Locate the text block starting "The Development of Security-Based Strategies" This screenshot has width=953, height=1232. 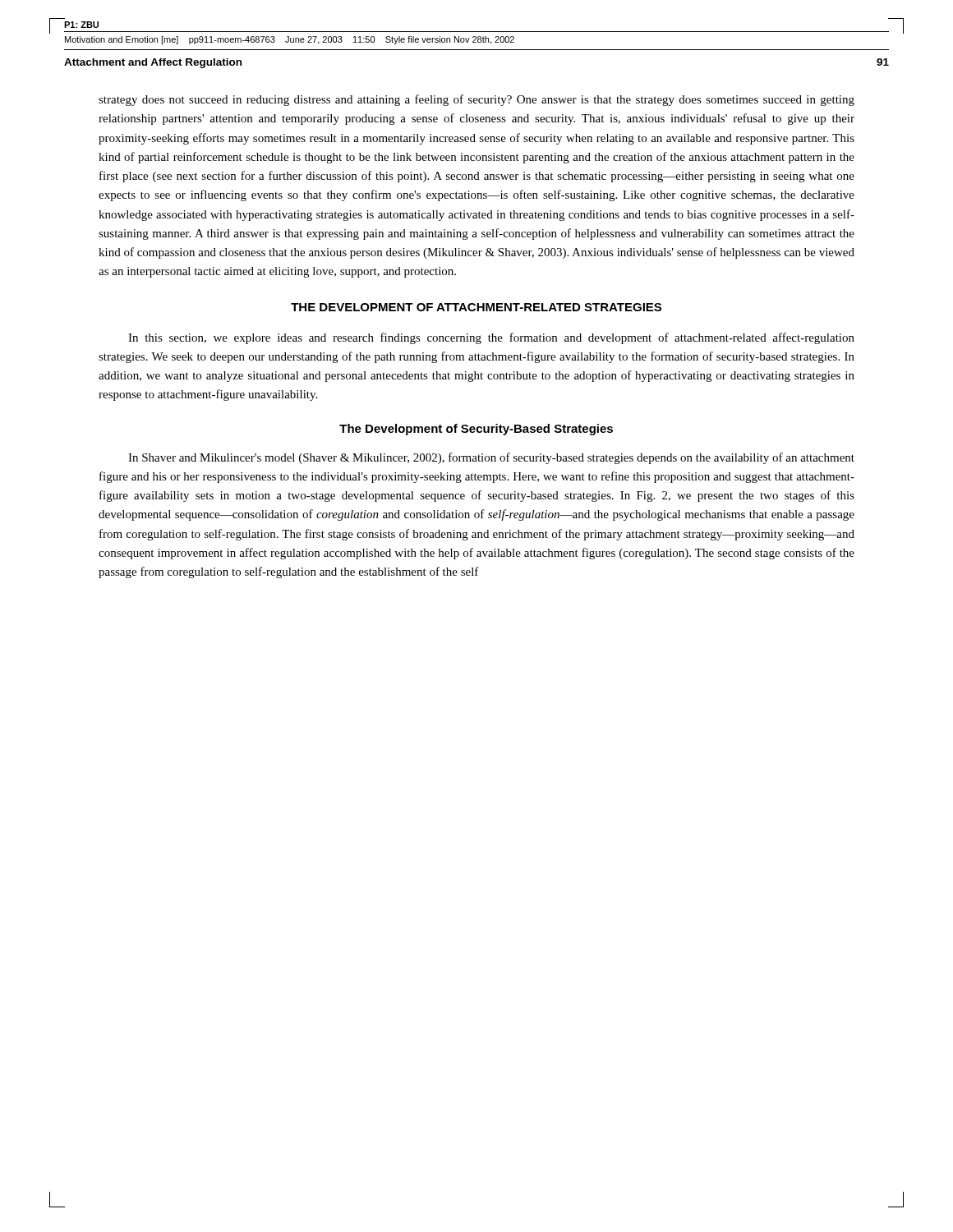click(476, 428)
